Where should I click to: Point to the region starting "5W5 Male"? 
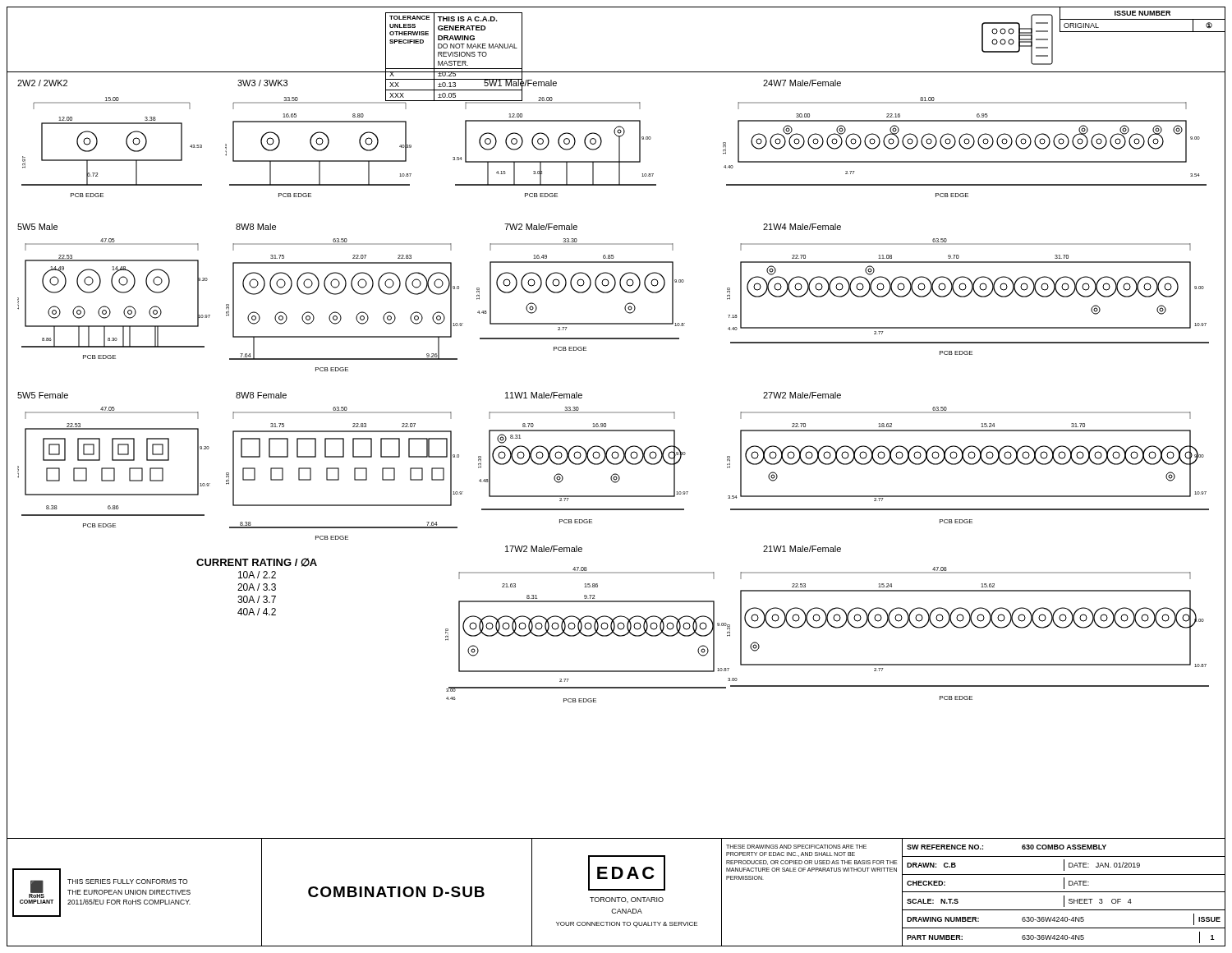coord(38,227)
